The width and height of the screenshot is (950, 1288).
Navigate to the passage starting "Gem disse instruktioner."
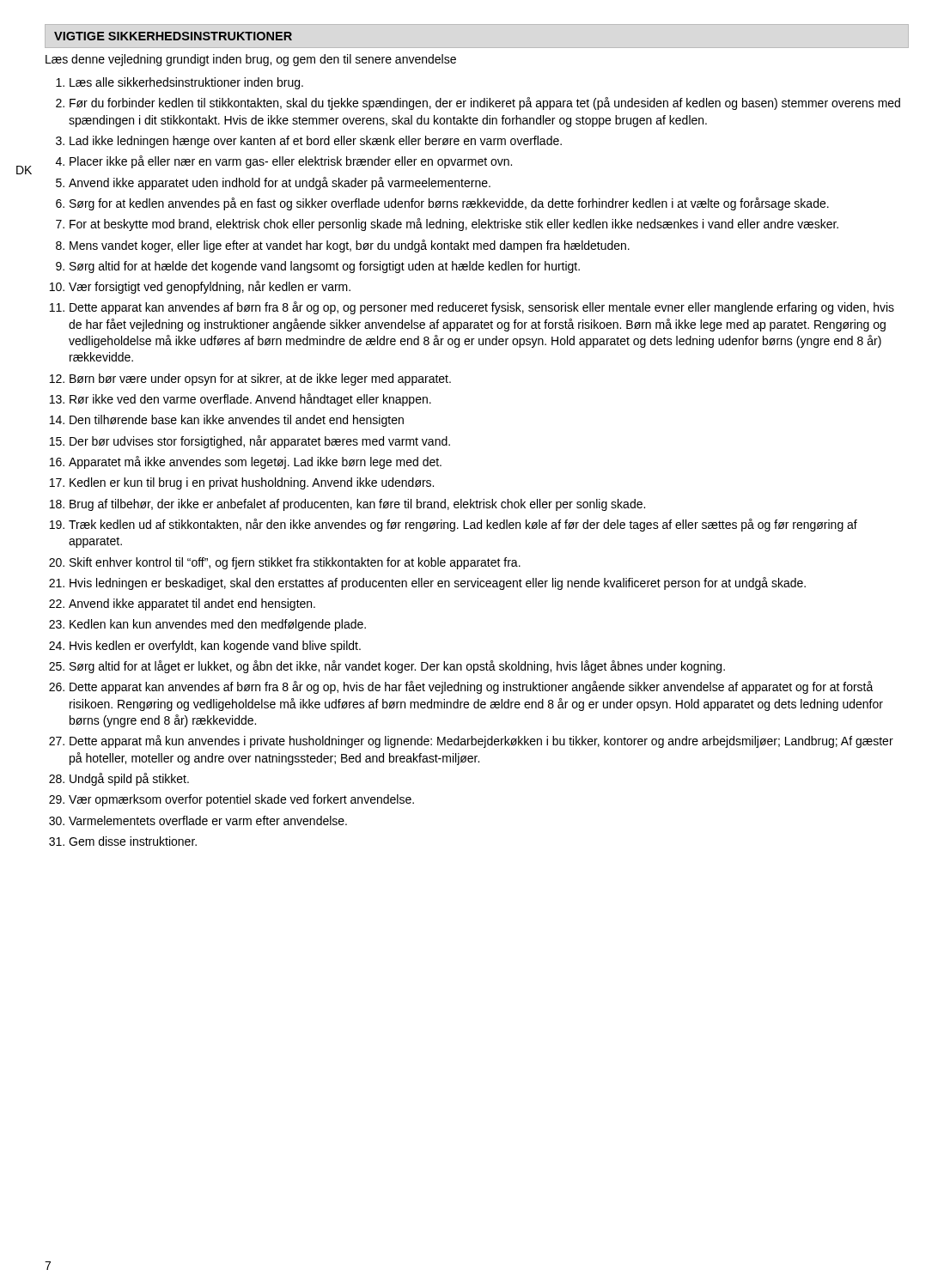click(133, 841)
